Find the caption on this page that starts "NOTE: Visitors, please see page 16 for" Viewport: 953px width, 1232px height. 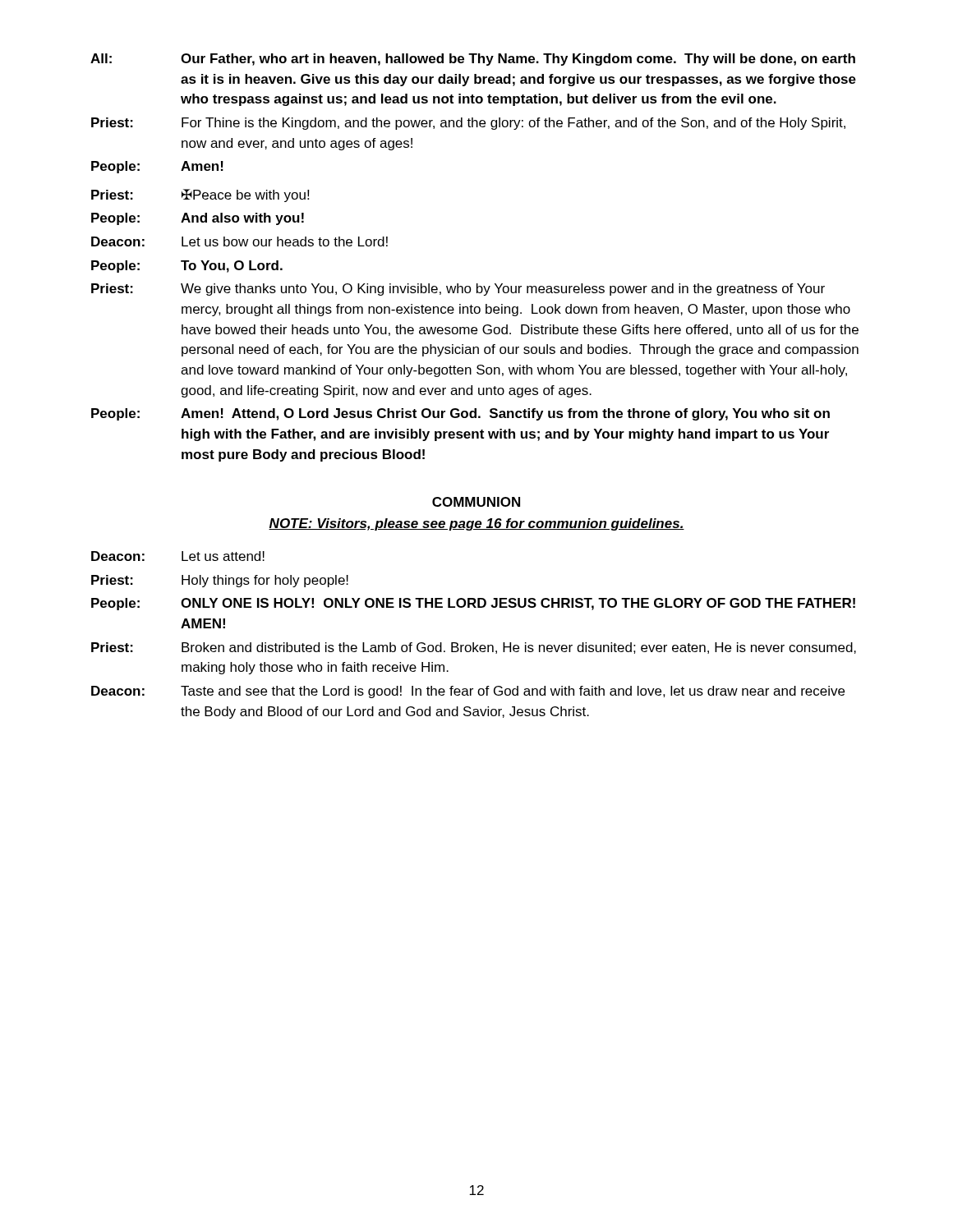pyautogui.click(x=476, y=524)
